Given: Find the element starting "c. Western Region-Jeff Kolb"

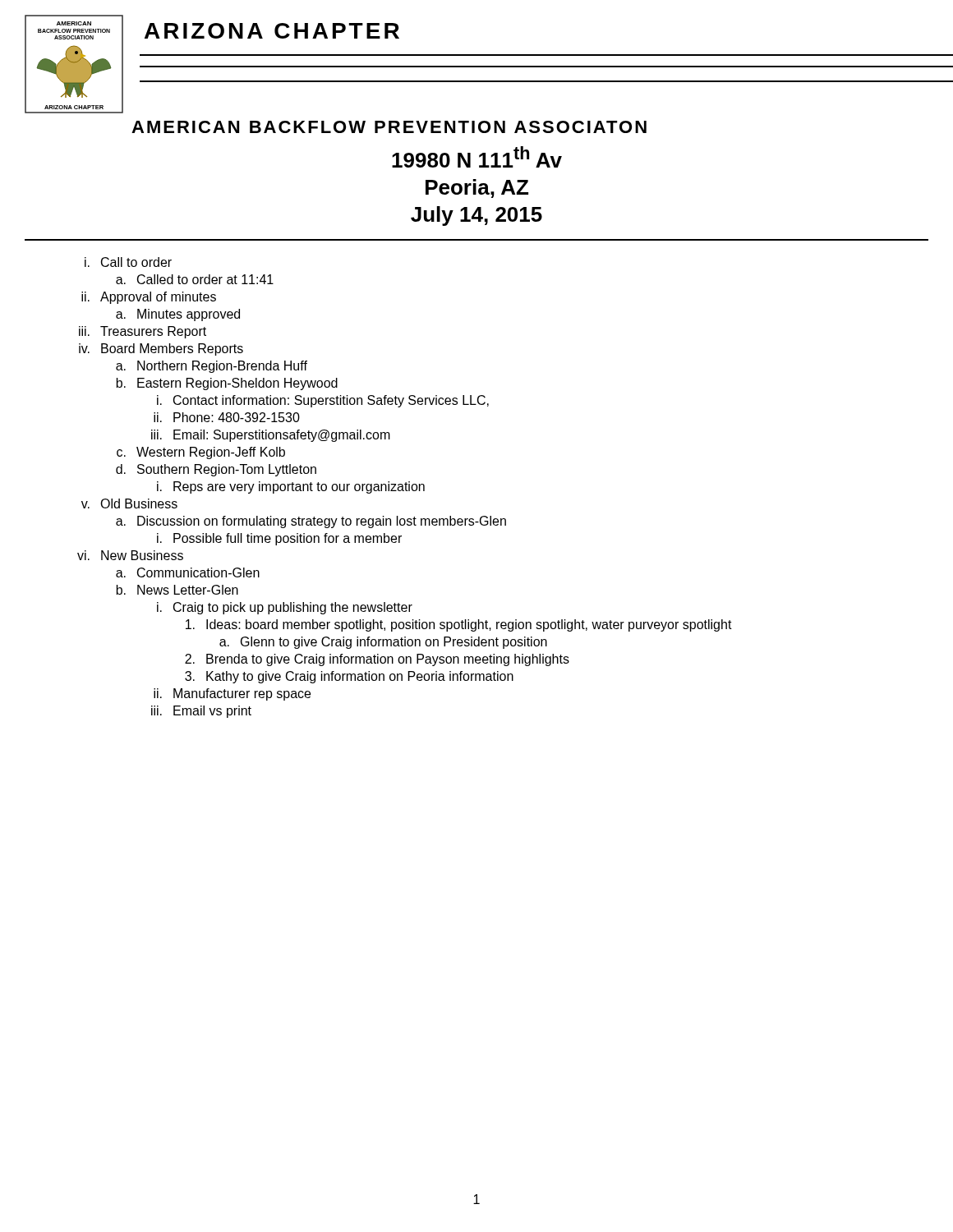Looking at the screenshot, I should (201, 453).
